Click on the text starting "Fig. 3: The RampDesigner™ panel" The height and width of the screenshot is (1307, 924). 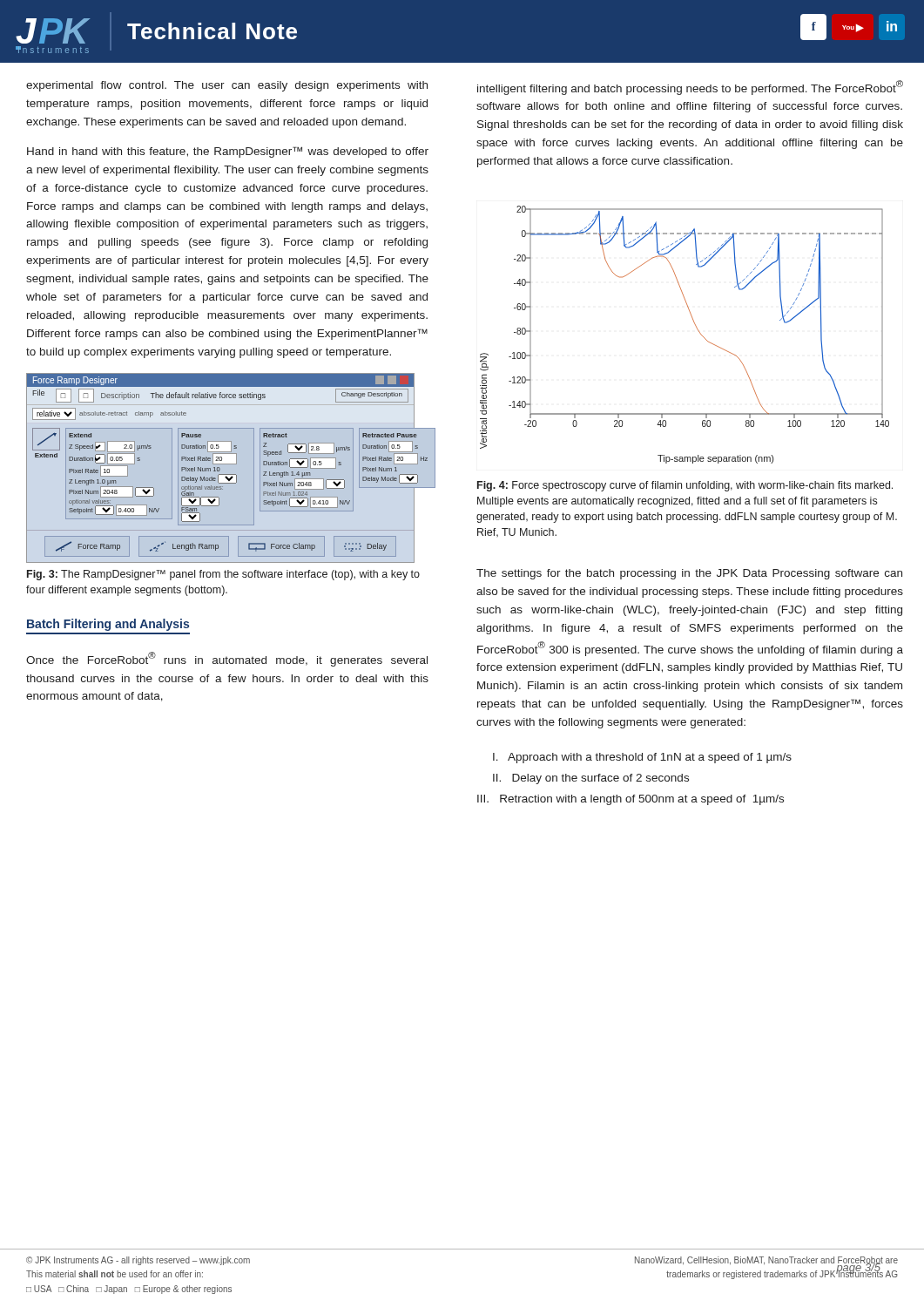point(223,582)
